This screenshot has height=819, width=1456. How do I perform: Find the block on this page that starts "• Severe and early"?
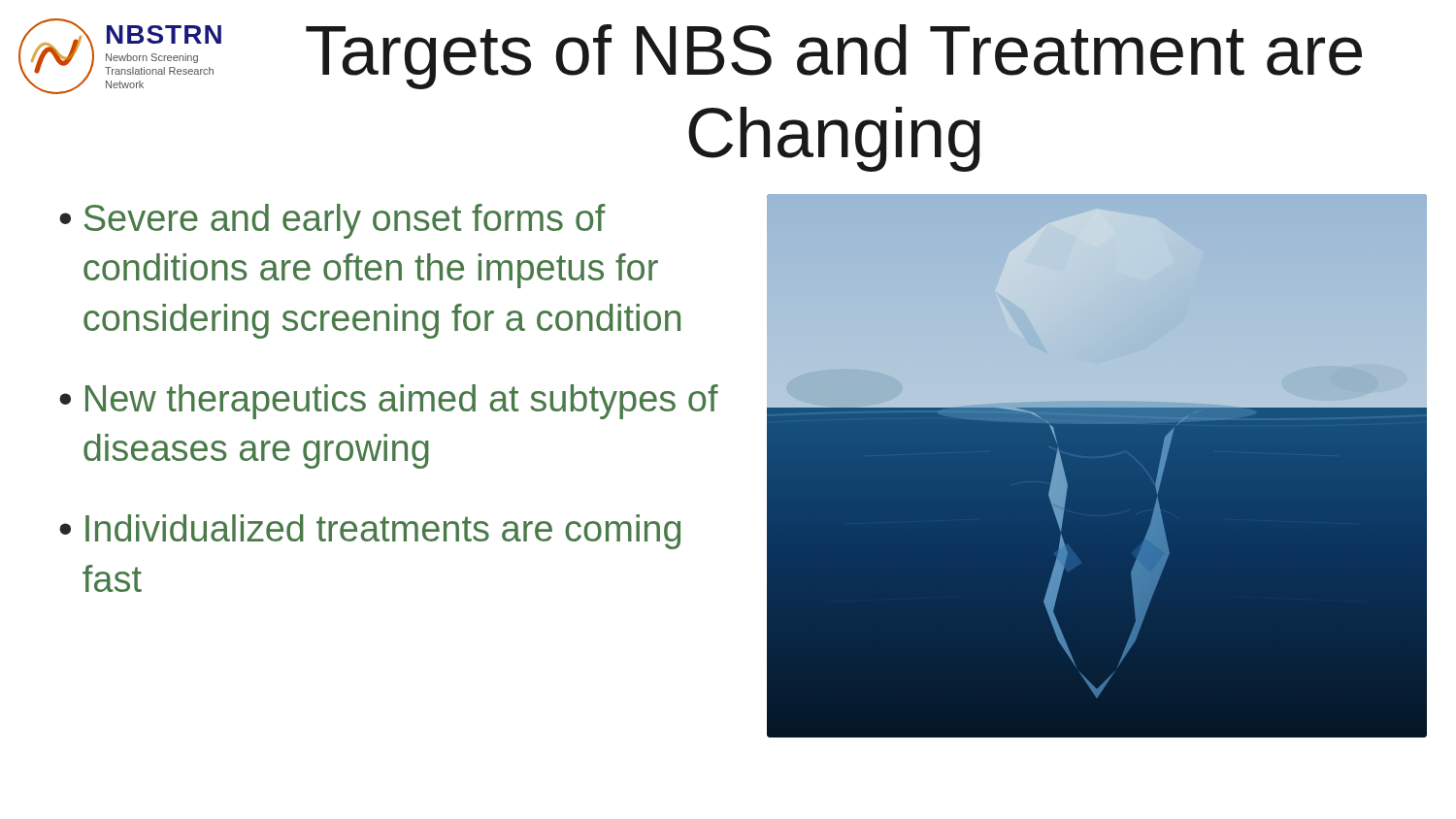tap(371, 269)
